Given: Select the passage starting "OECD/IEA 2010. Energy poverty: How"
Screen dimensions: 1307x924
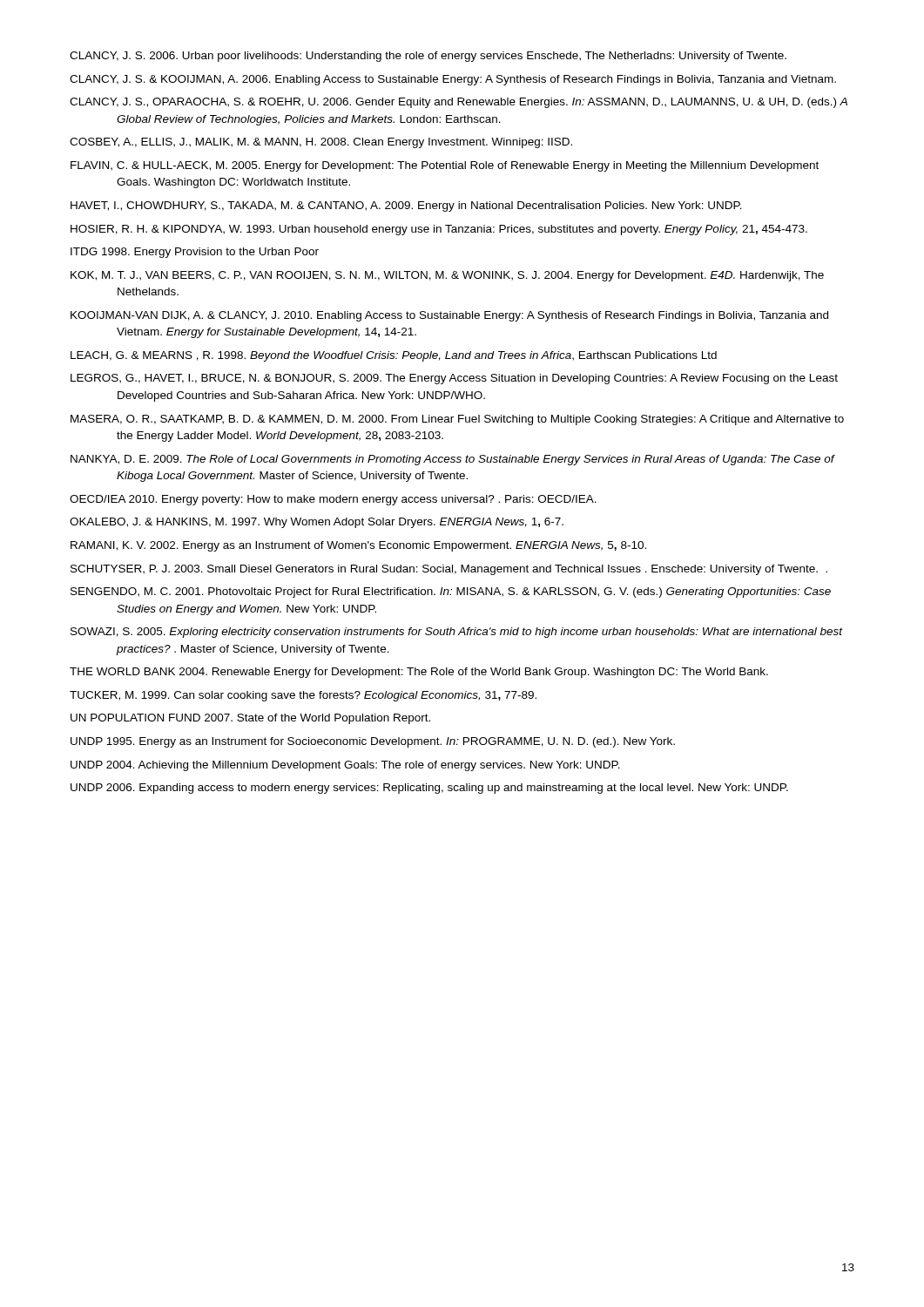Looking at the screenshot, I should click(333, 499).
